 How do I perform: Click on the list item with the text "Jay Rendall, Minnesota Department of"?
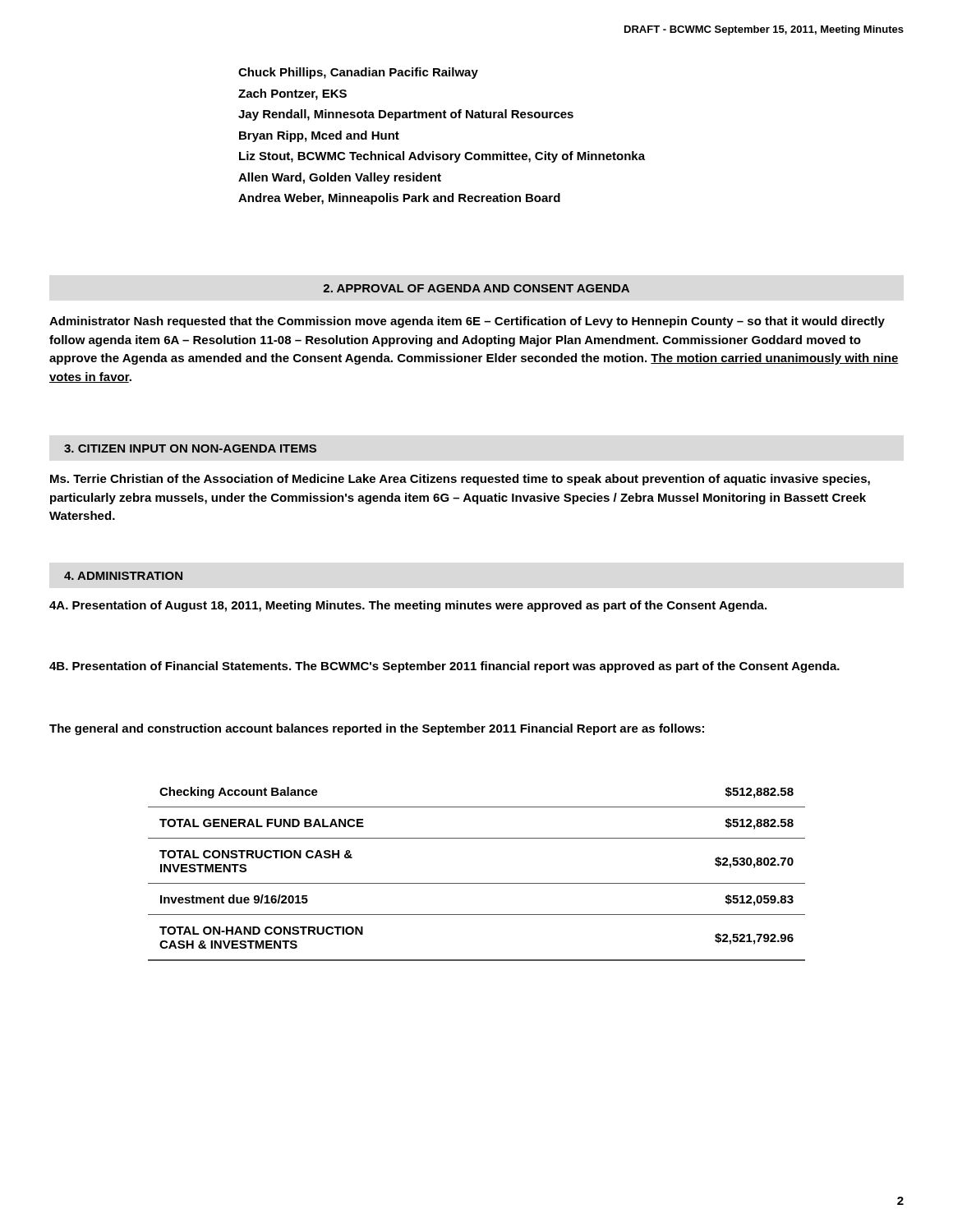point(442,114)
